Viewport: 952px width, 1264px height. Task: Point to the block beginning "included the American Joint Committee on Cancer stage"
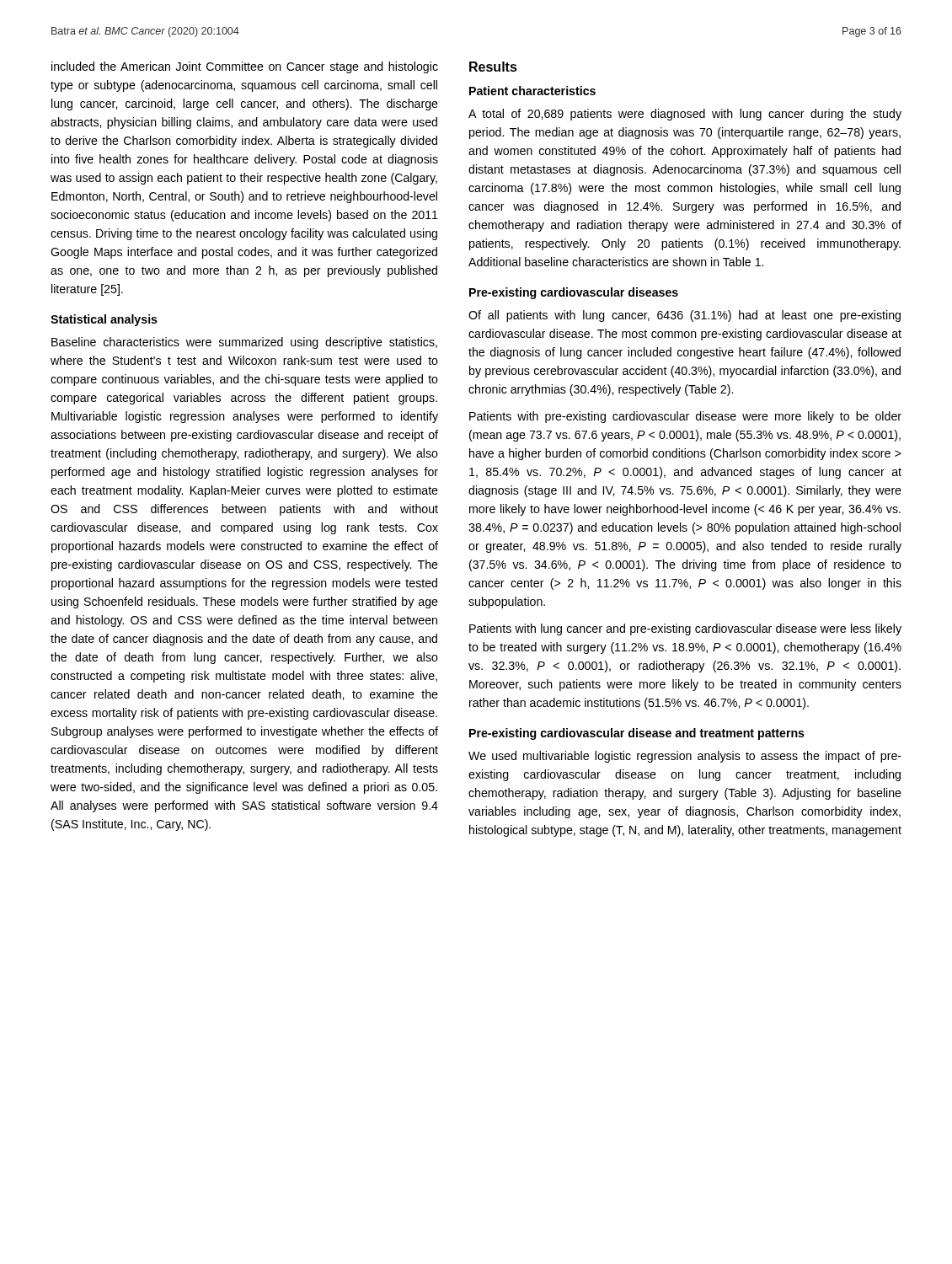244,178
